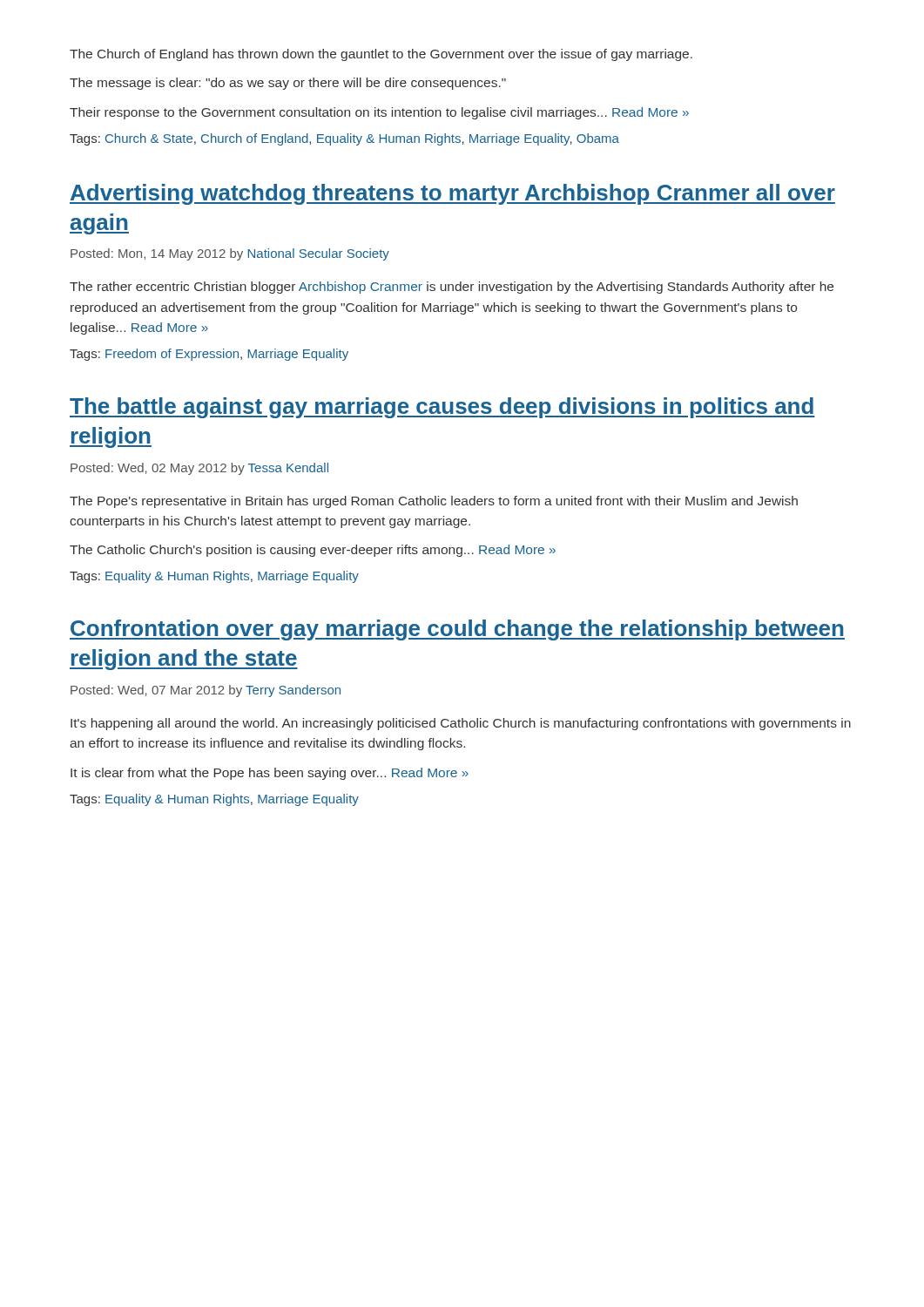Viewport: 924px width, 1307px height.
Task: Find the block on this page that starts "It is clear from what the Pope has"
Action: pos(269,772)
